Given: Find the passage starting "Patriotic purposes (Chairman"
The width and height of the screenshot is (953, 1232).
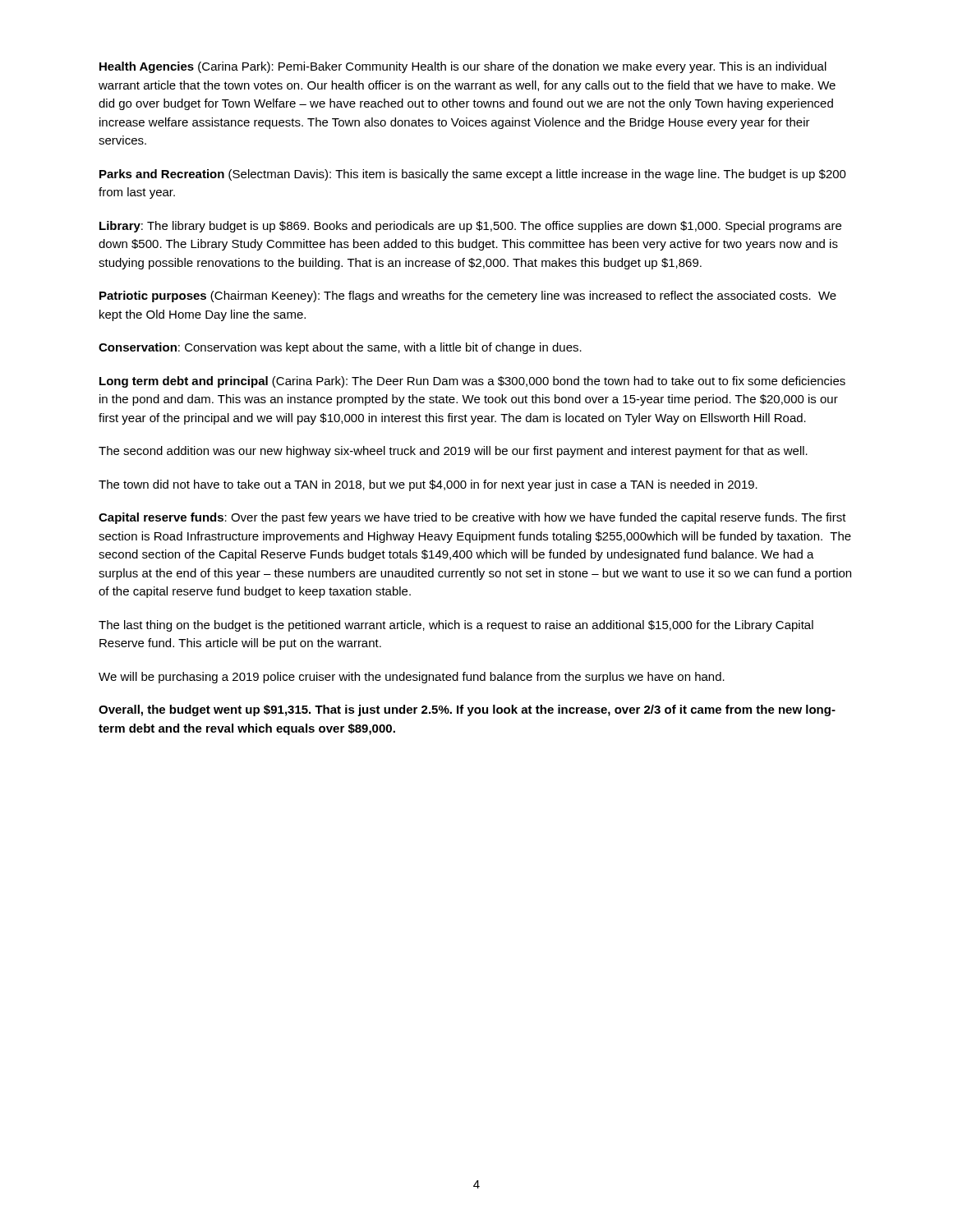Looking at the screenshot, I should pos(467,304).
